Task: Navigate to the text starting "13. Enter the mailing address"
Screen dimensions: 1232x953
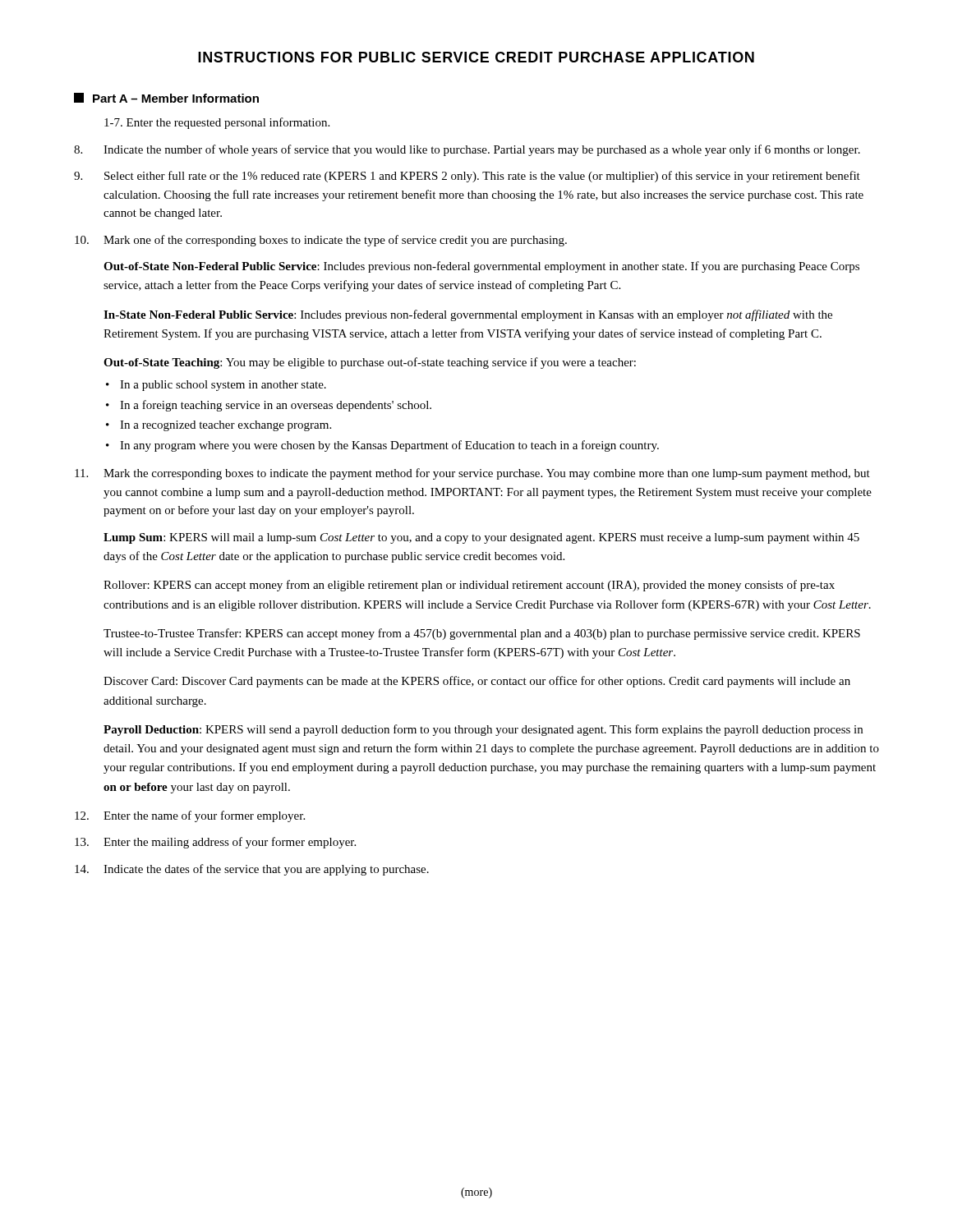Action: pyautogui.click(x=215, y=843)
